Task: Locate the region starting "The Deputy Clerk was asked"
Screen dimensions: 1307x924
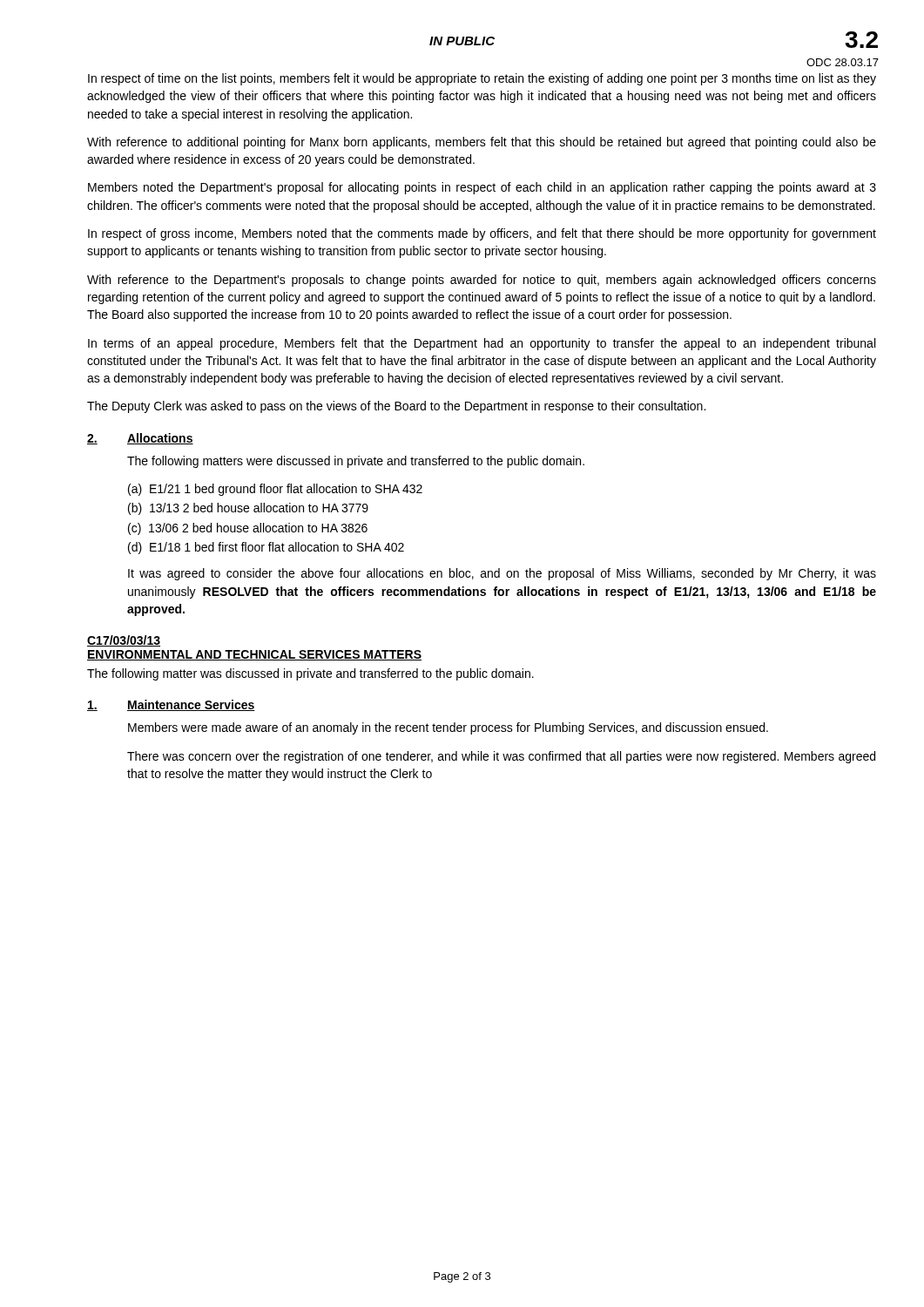Action: 397,406
